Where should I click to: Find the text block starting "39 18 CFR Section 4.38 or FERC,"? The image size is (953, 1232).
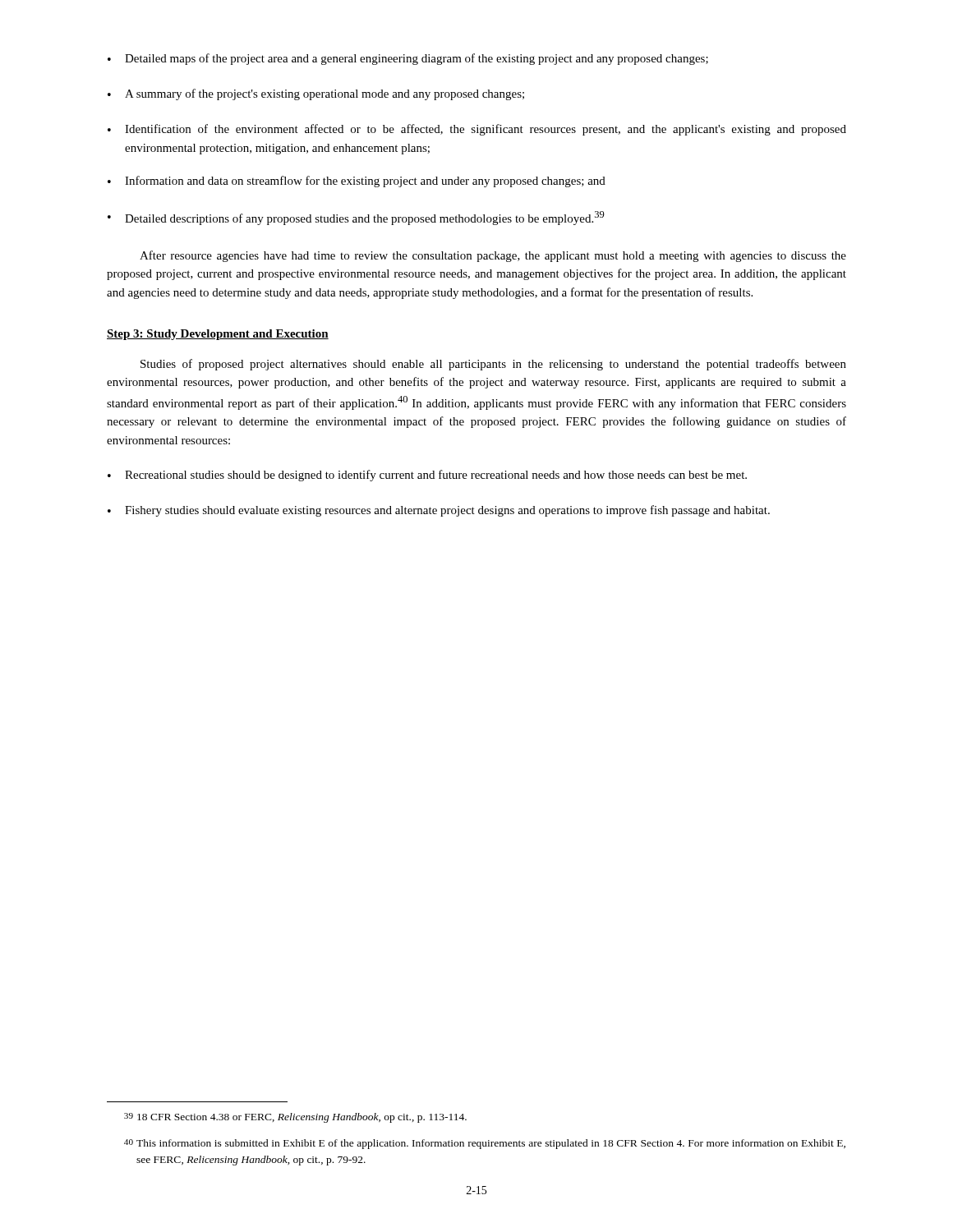[476, 1118]
